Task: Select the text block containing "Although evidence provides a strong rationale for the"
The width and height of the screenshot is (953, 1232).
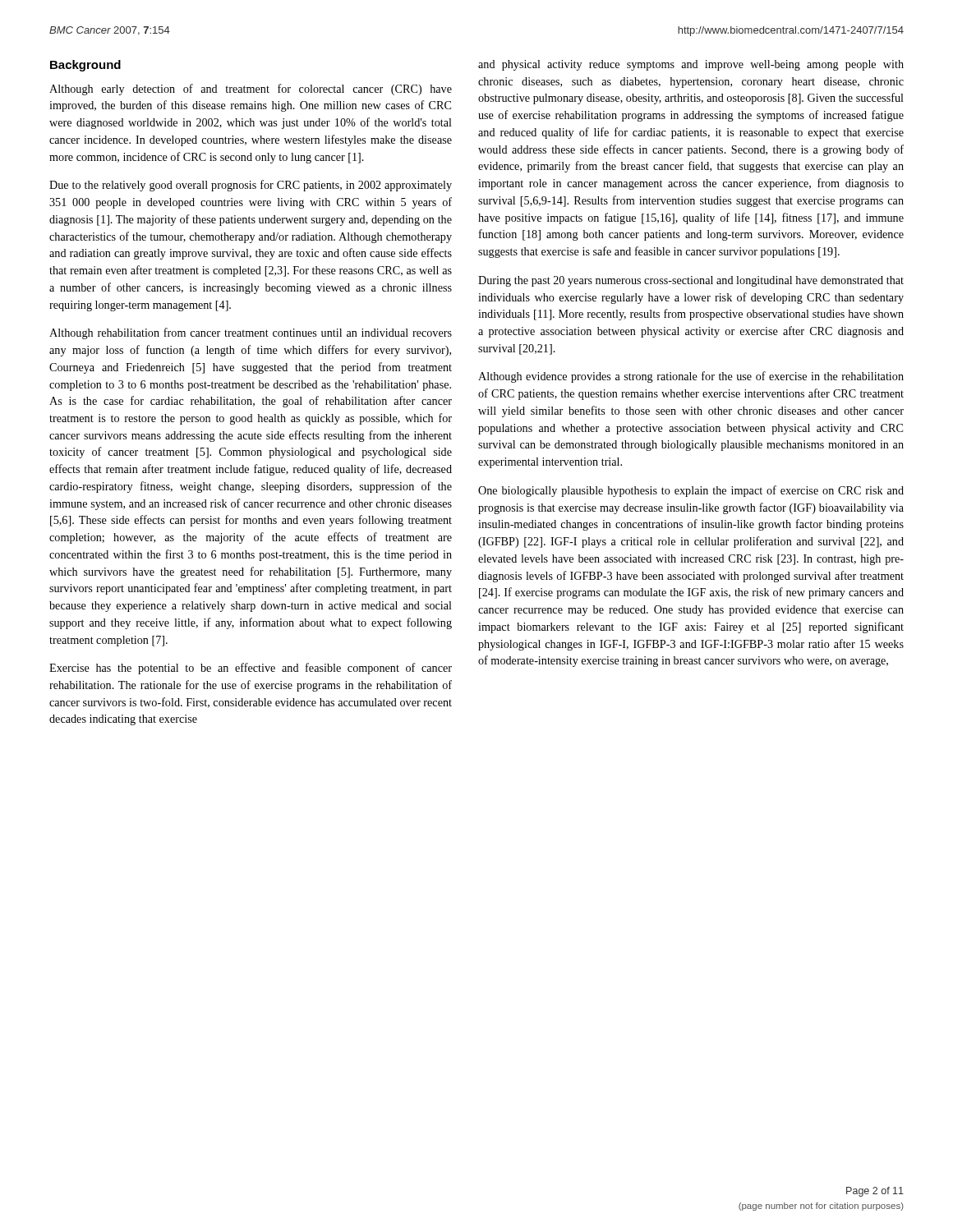Action: coord(691,419)
